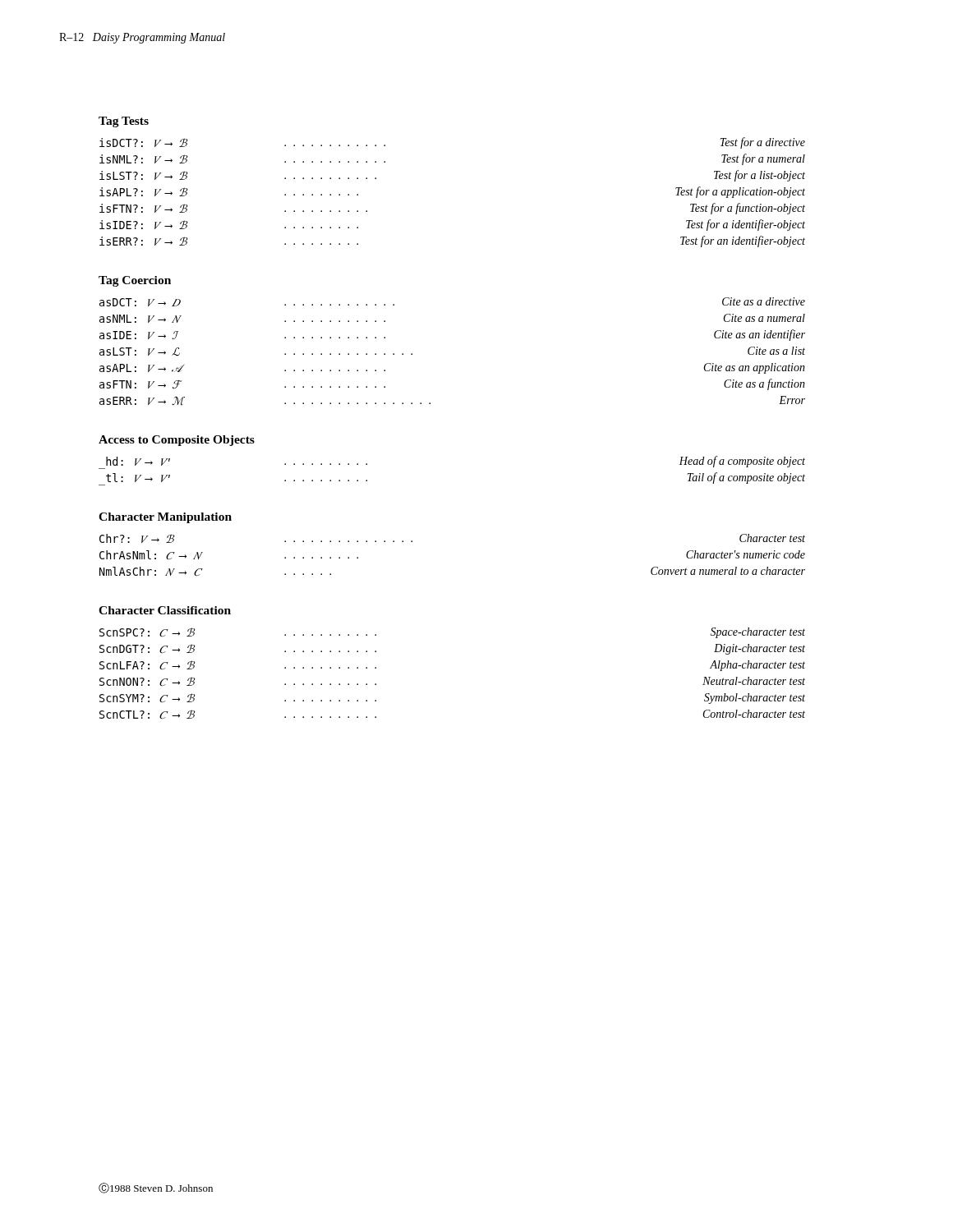953x1232 pixels.
Task: Click the passage that begins "ScnLFA?: 𝐶 ⟶ ℬ . . ."
Action: [148, 665]
